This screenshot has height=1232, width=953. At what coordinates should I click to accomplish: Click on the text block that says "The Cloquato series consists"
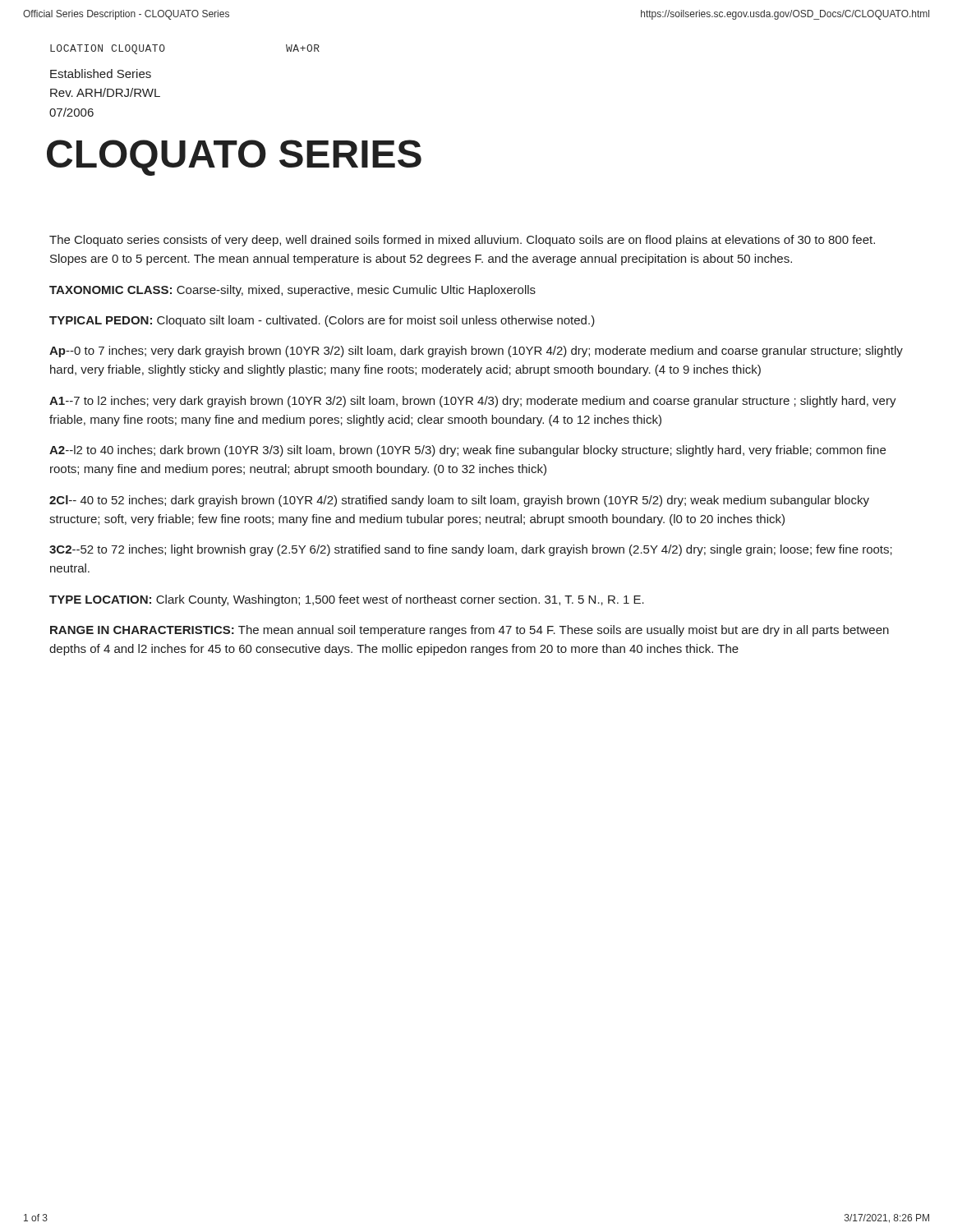coord(463,249)
